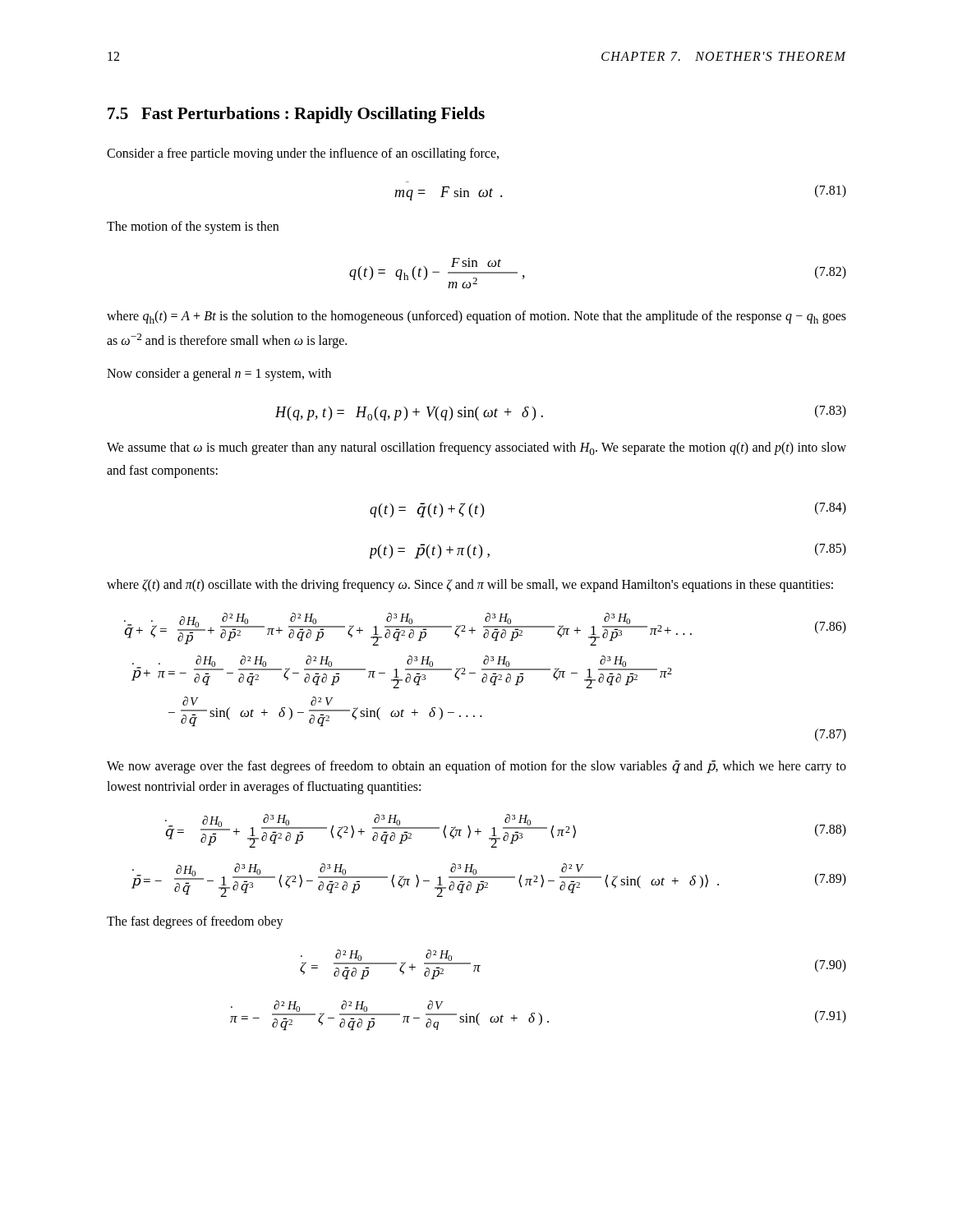Image resolution: width=953 pixels, height=1232 pixels.
Task: Locate the region starting "The fast degrees of freedom obey"
Action: point(195,922)
